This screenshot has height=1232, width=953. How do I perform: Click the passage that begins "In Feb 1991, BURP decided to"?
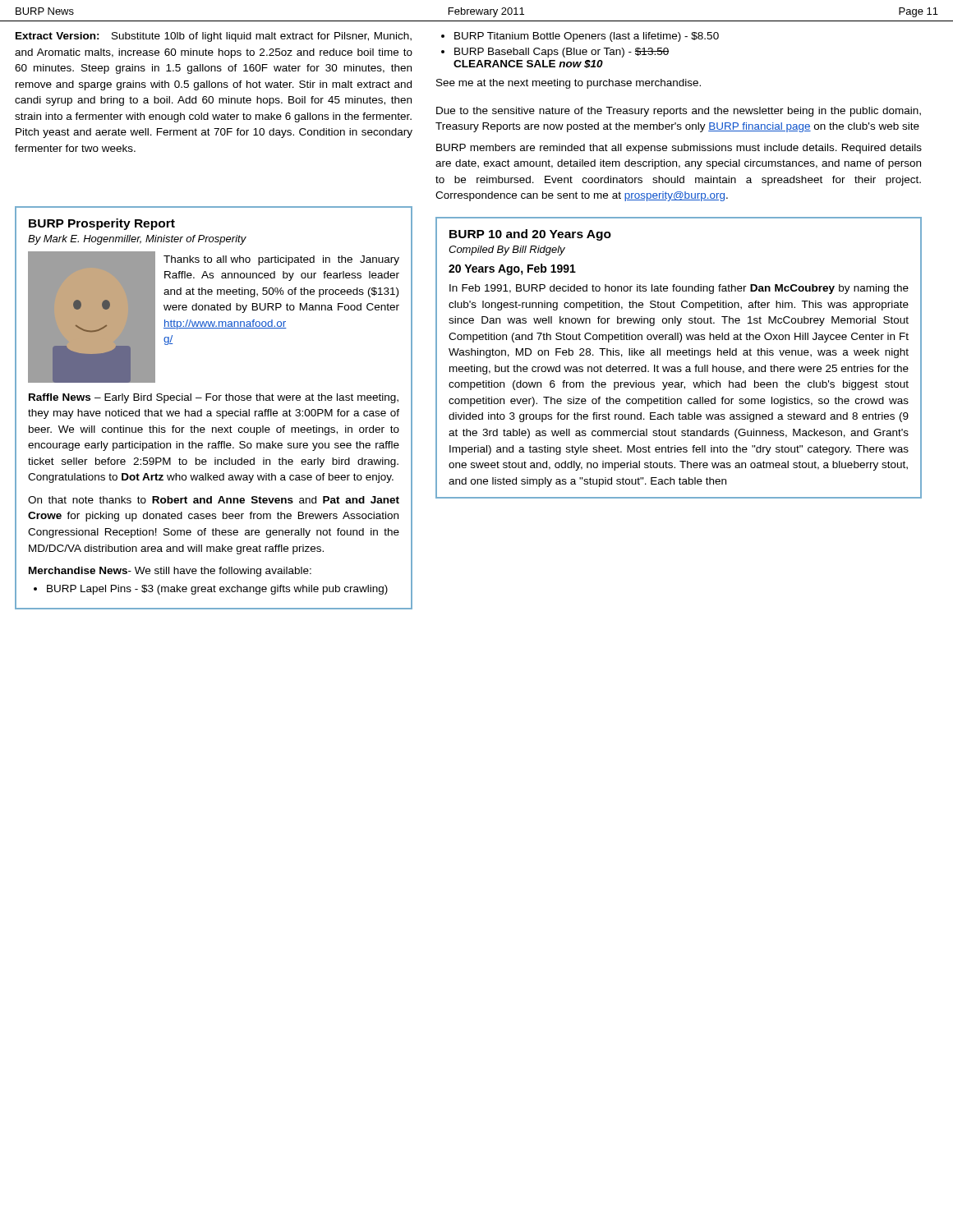(679, 384)
